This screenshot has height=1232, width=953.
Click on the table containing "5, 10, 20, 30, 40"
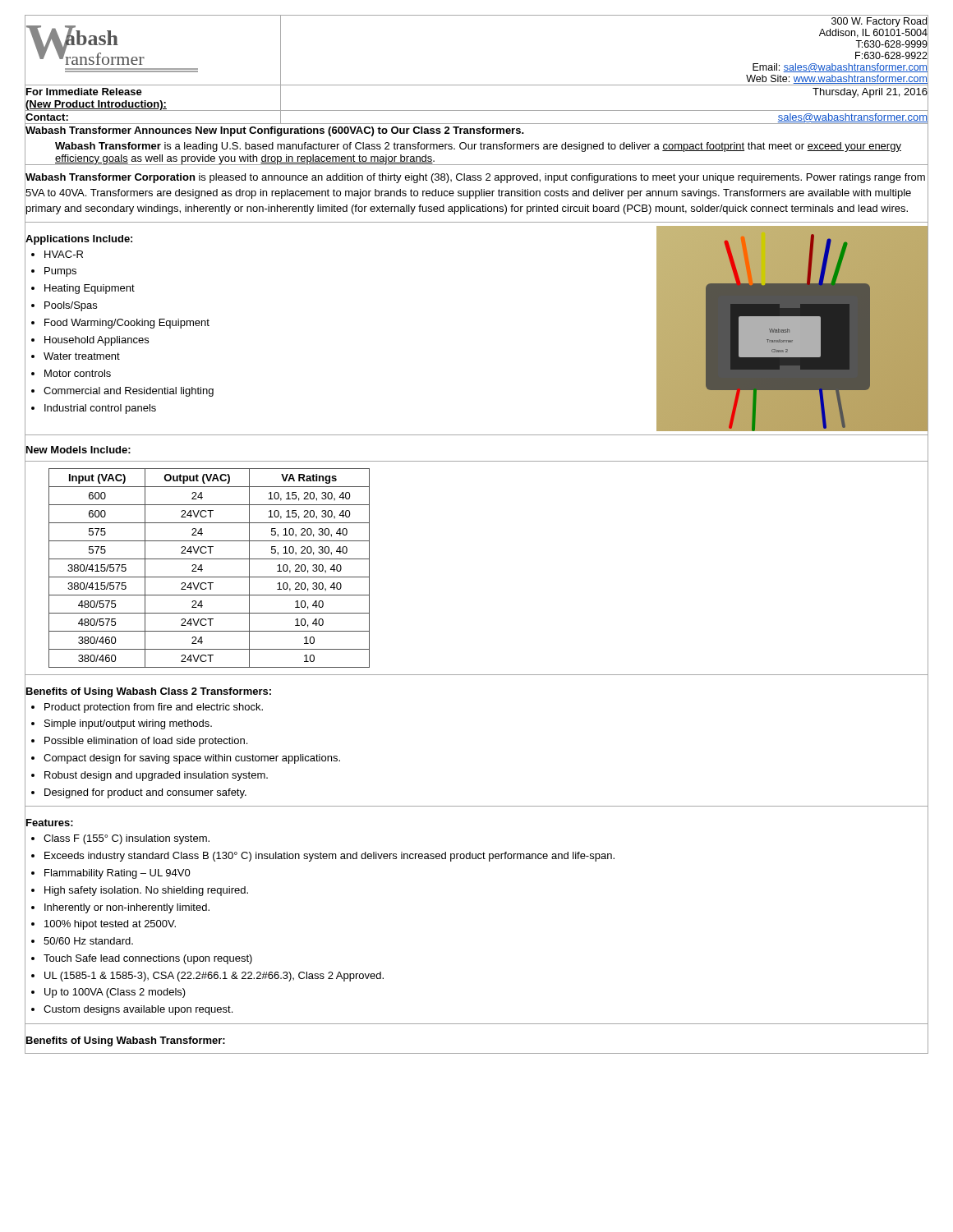coord(488,568)
